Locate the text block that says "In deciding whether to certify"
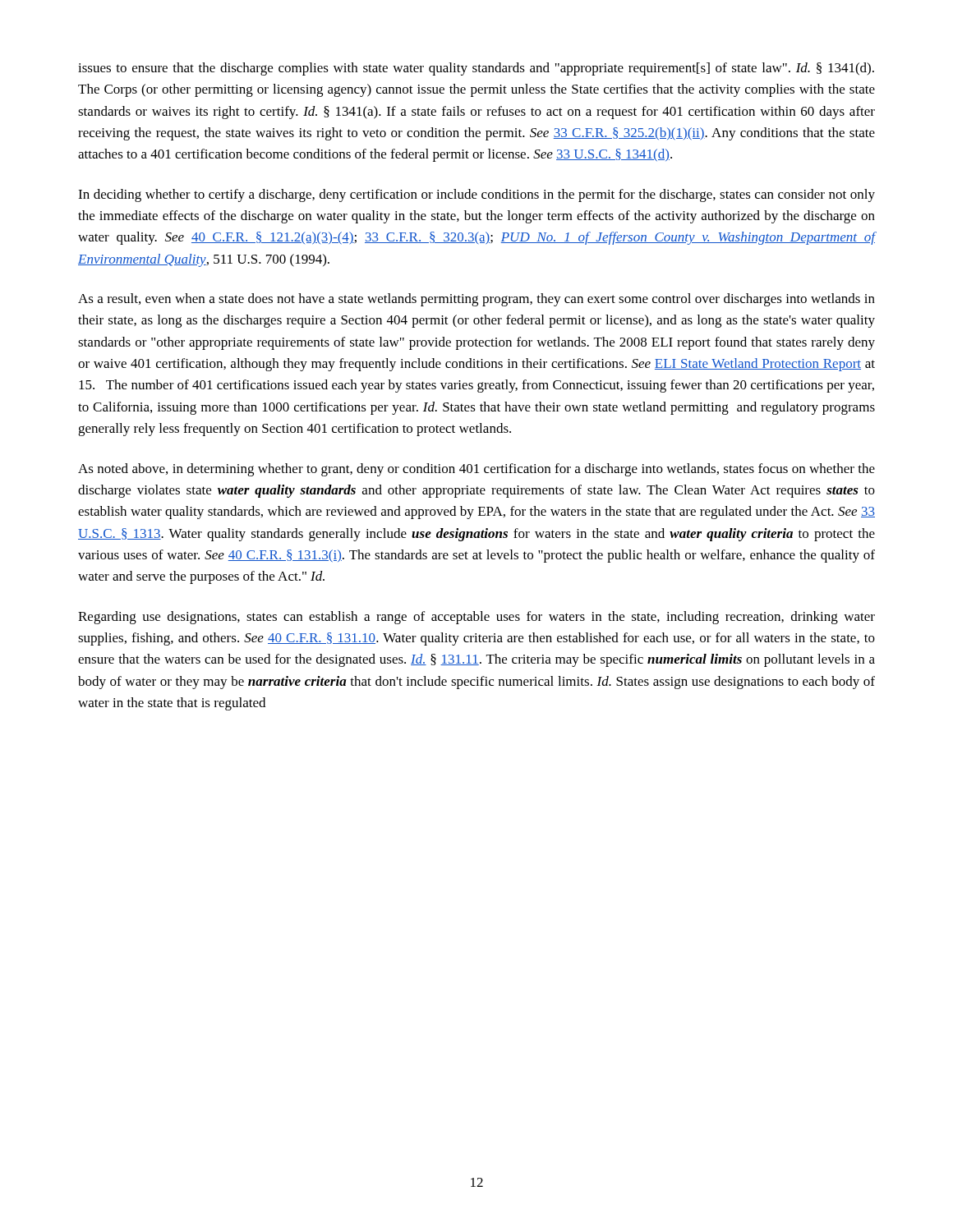This screenshot has height=1232, width=953. pyautogui.click(x=476, y=226)
